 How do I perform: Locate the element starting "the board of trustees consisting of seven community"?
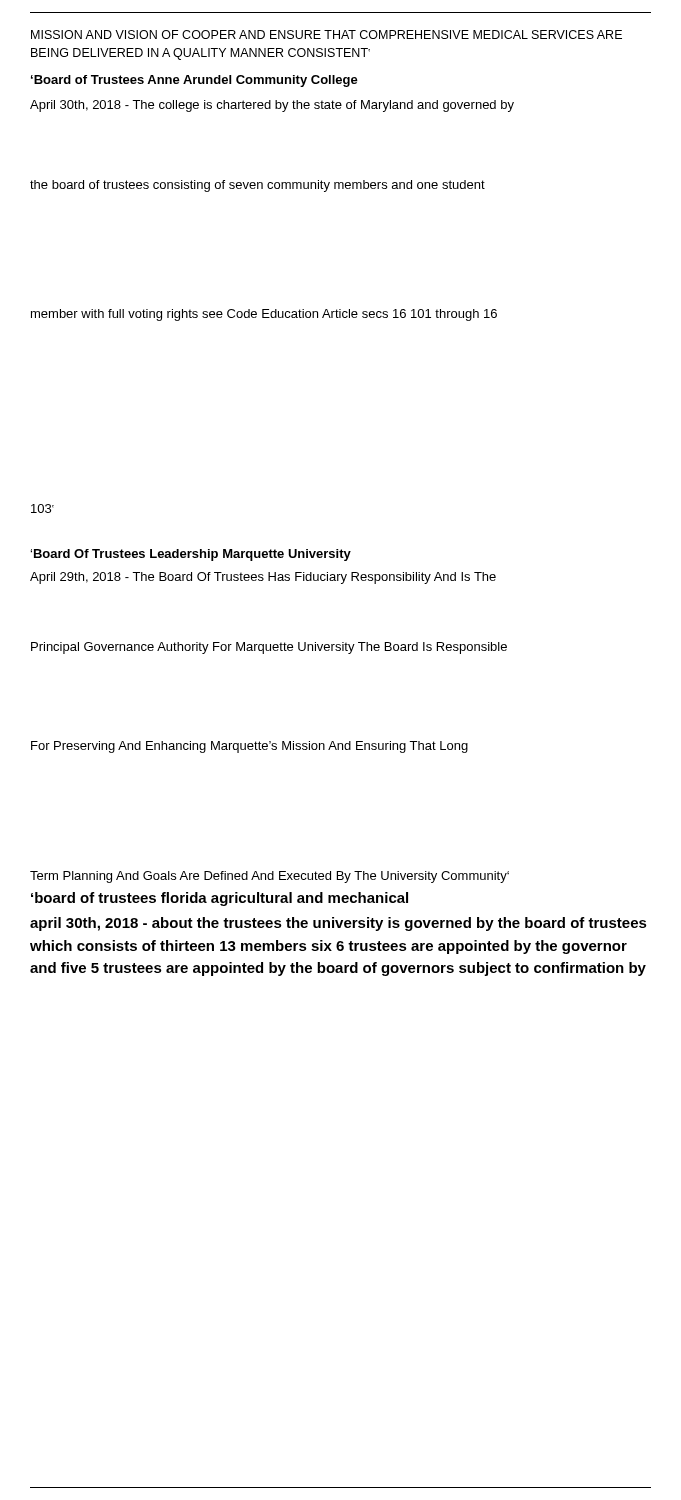pyautogui.click(x=257, y=184)
